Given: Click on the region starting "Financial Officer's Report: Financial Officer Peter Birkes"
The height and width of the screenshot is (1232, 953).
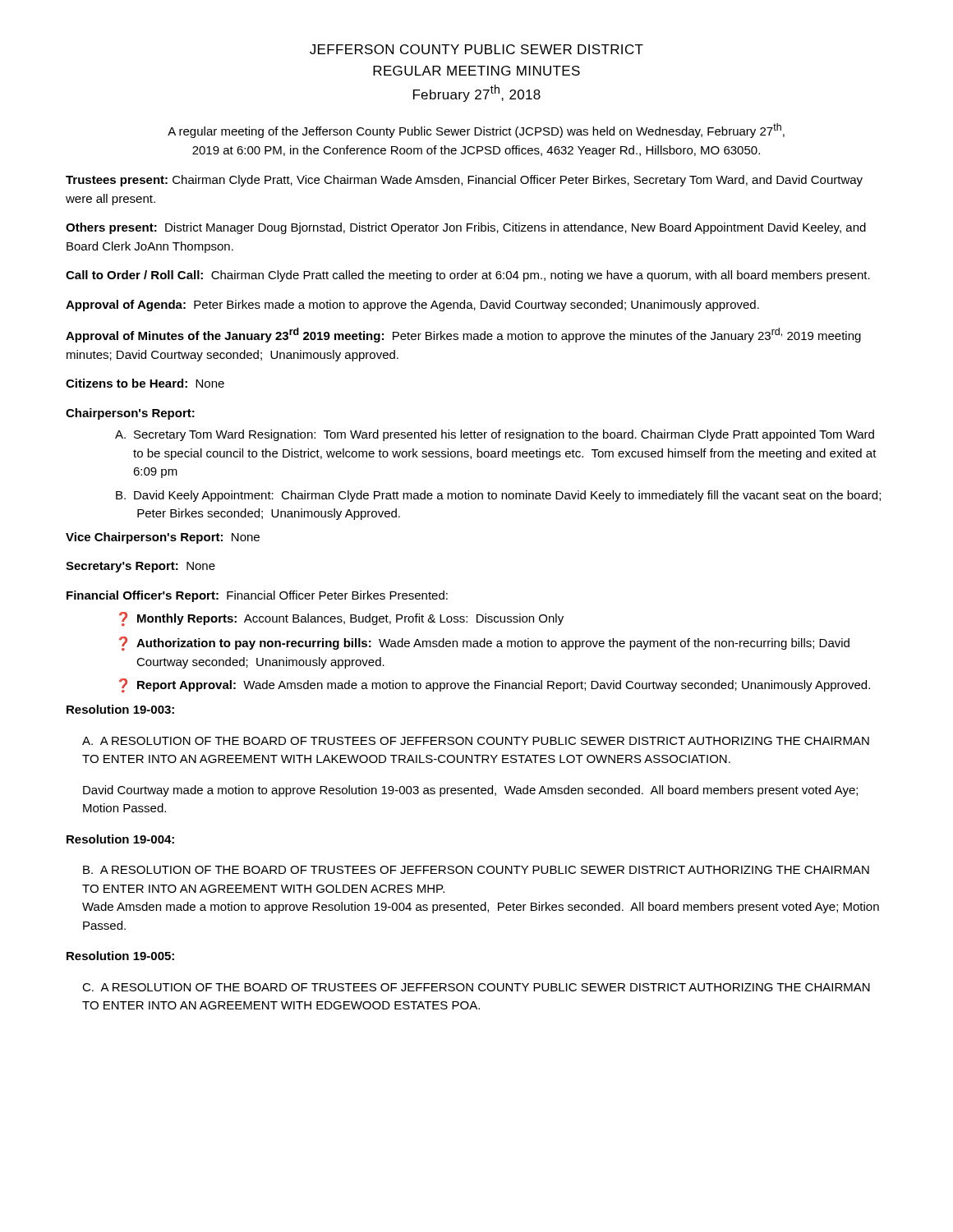Looking at the screenshot, I should pyautogui.click(x=257, y=596).
